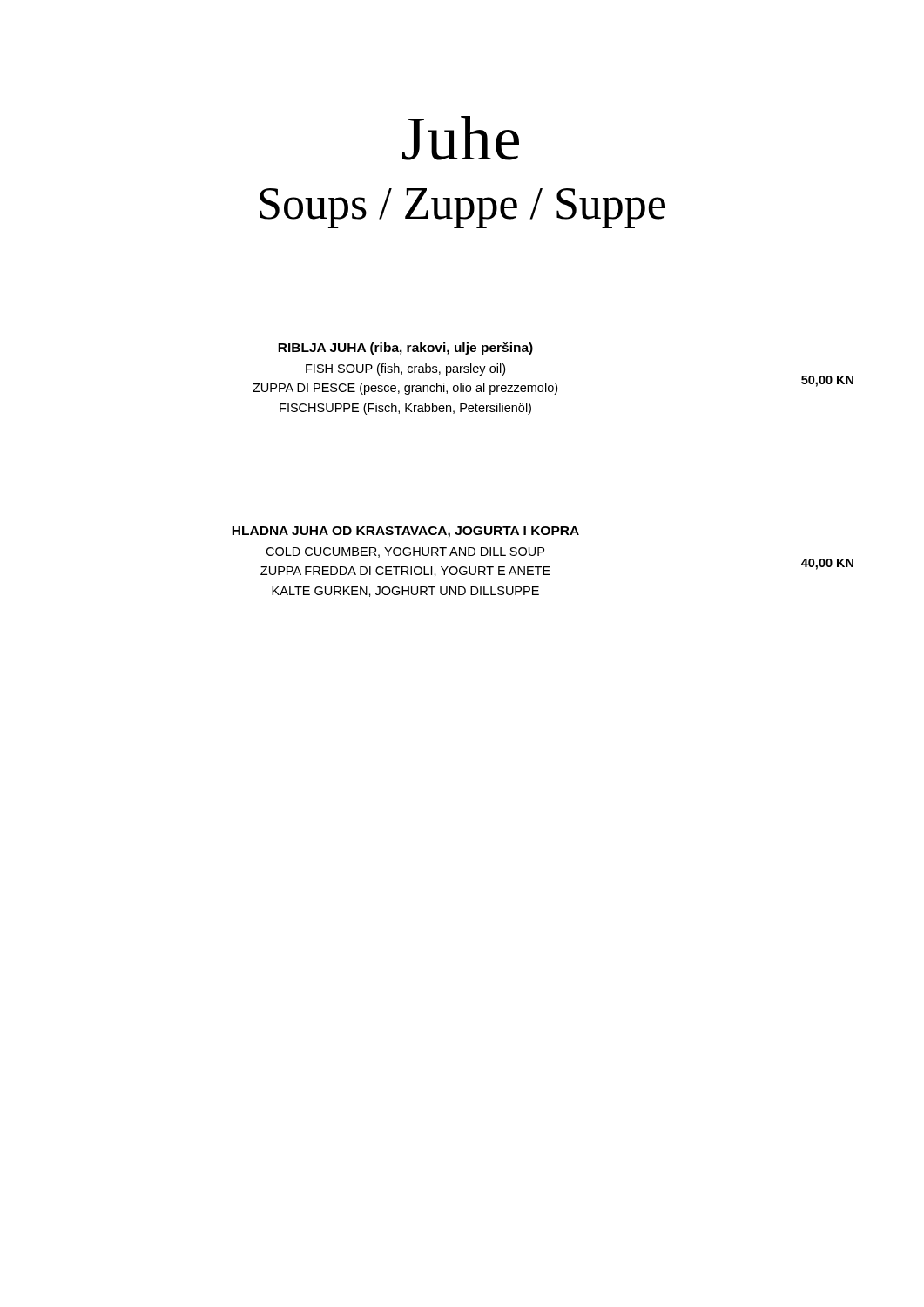This screenshot has width=924, height=1307.
Task: Click on the block starting "Juhe Soups / Zuppe"
Action: (462, 168)
